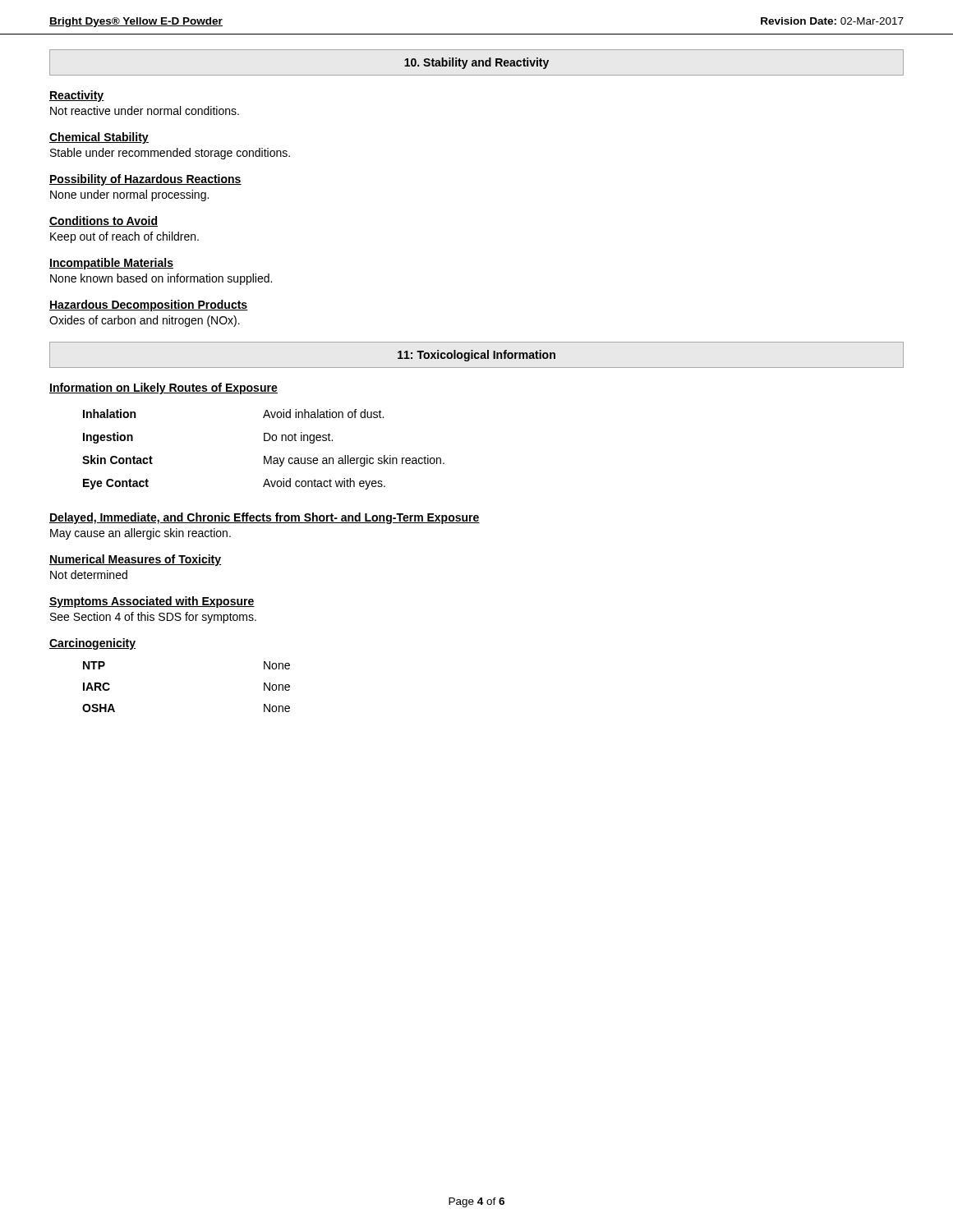Find the text that says "Oxides of carbon and nitrogen (NOx)."
Screen dimensions: 1232x953
coord(145,320)
